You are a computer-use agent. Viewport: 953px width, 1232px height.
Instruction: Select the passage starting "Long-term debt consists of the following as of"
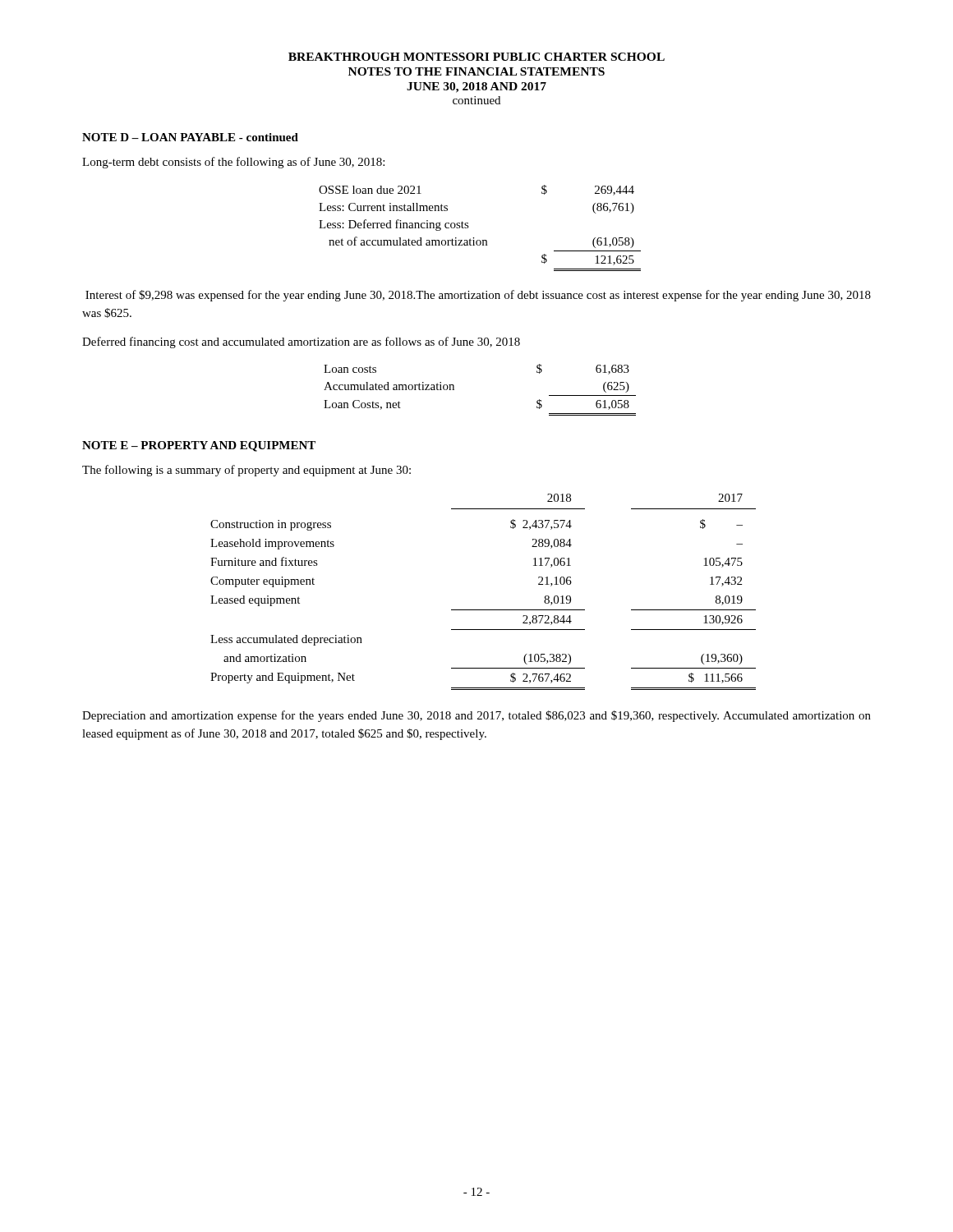[x=234, y=162]
